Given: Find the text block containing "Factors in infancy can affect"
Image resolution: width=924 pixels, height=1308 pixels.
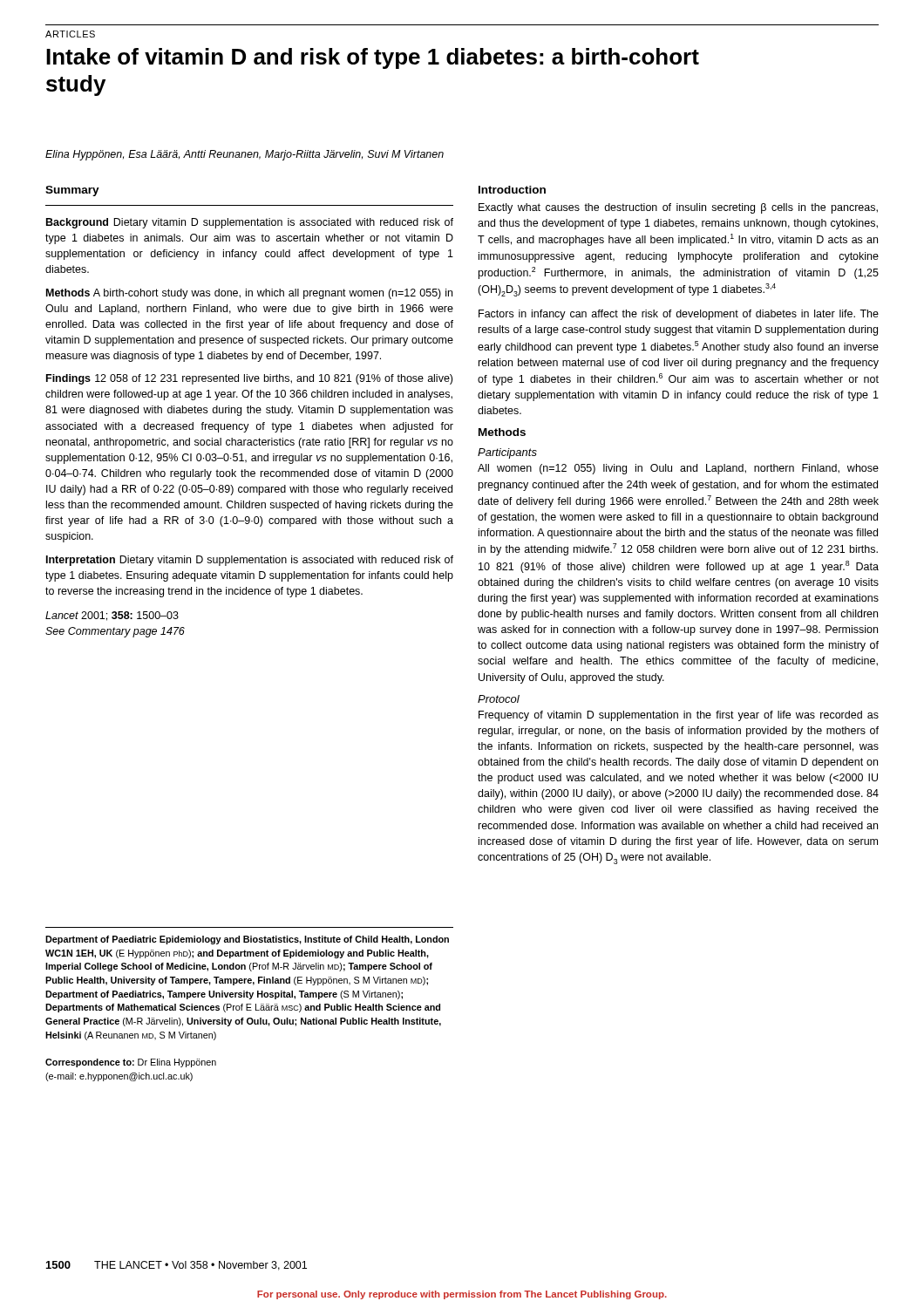Looking at the screenshot, I should pos(678,363).
